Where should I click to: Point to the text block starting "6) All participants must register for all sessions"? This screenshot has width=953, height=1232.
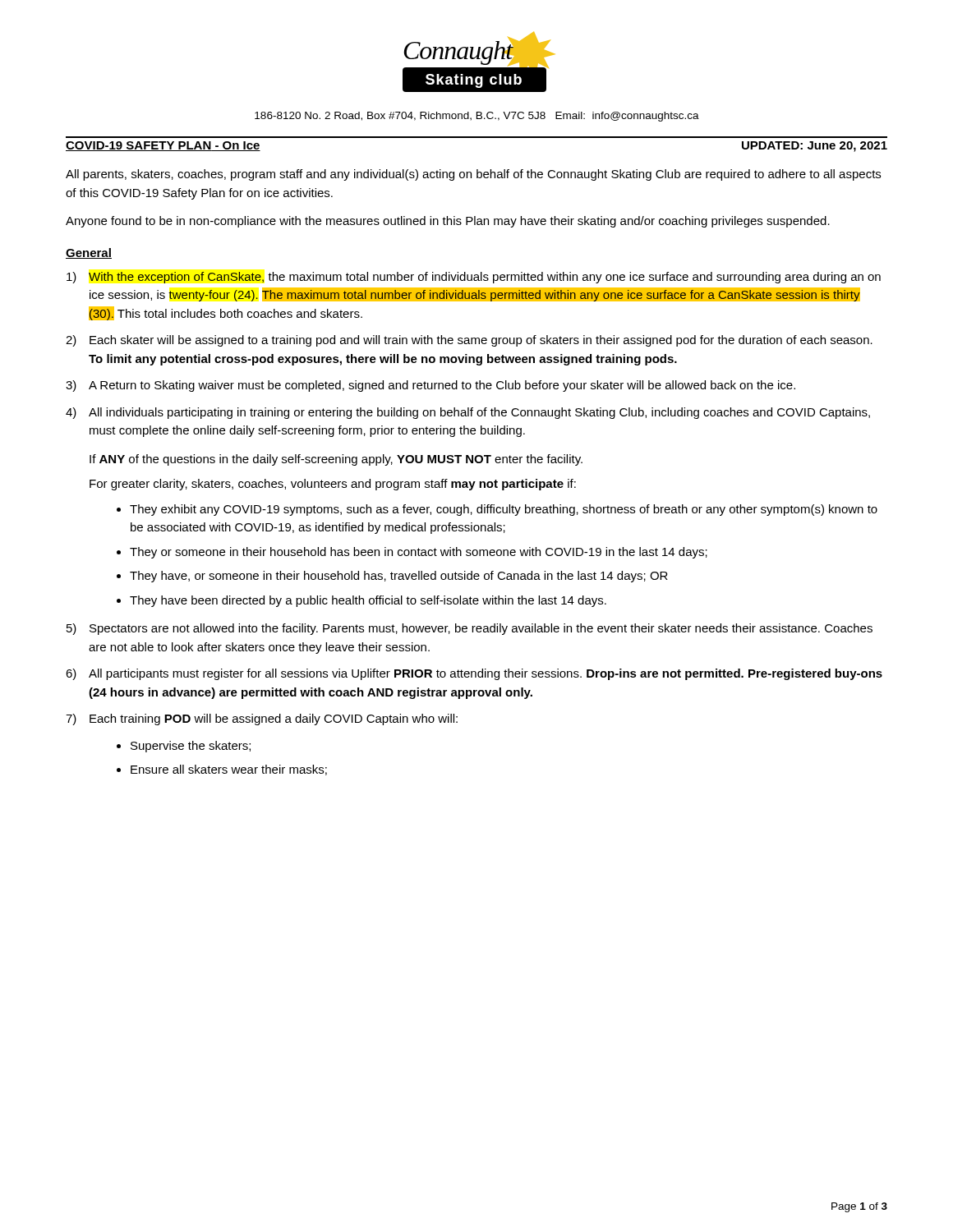[476, 683]
